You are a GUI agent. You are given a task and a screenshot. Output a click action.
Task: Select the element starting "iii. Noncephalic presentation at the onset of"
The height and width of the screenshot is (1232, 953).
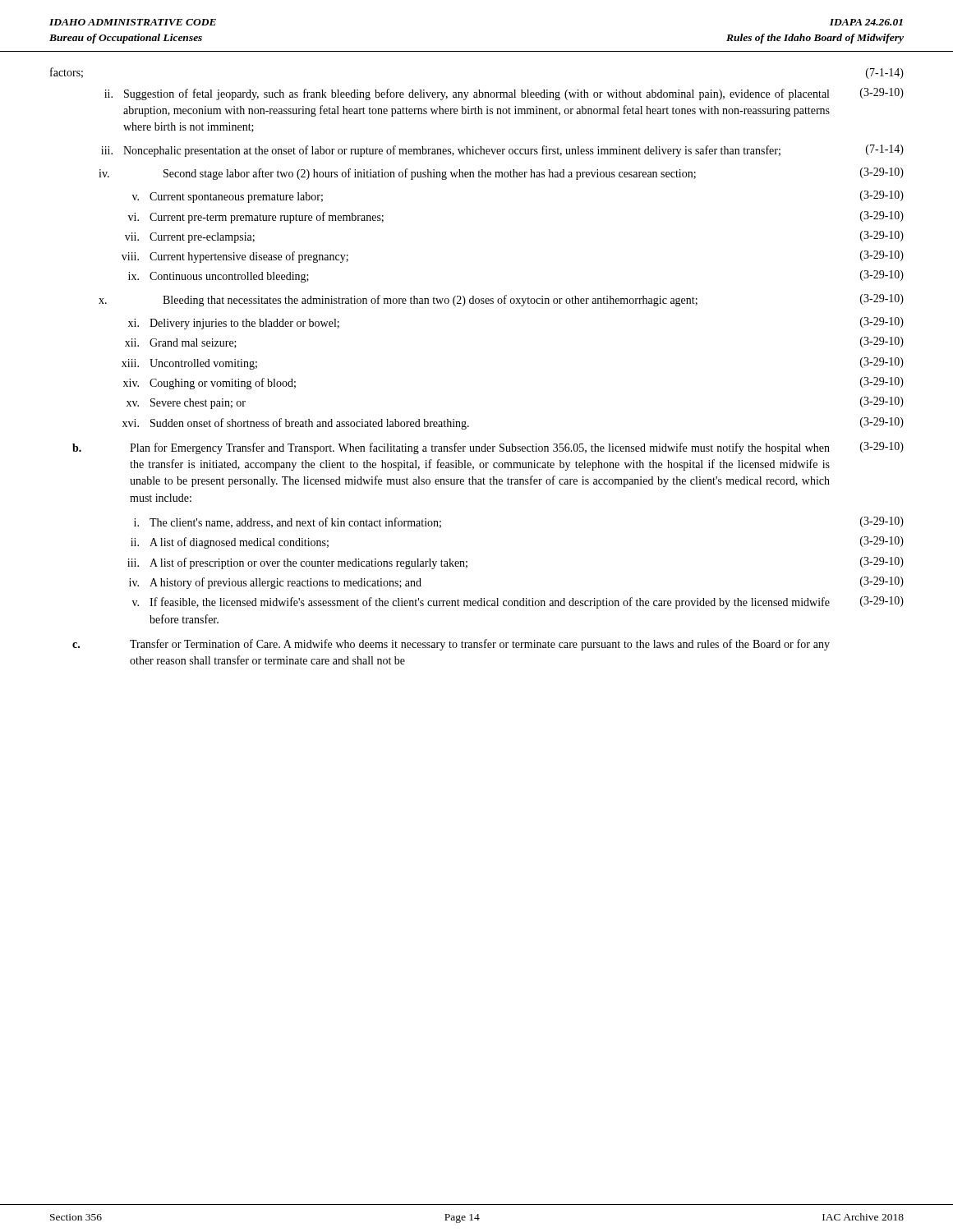(x=476, y=151)
